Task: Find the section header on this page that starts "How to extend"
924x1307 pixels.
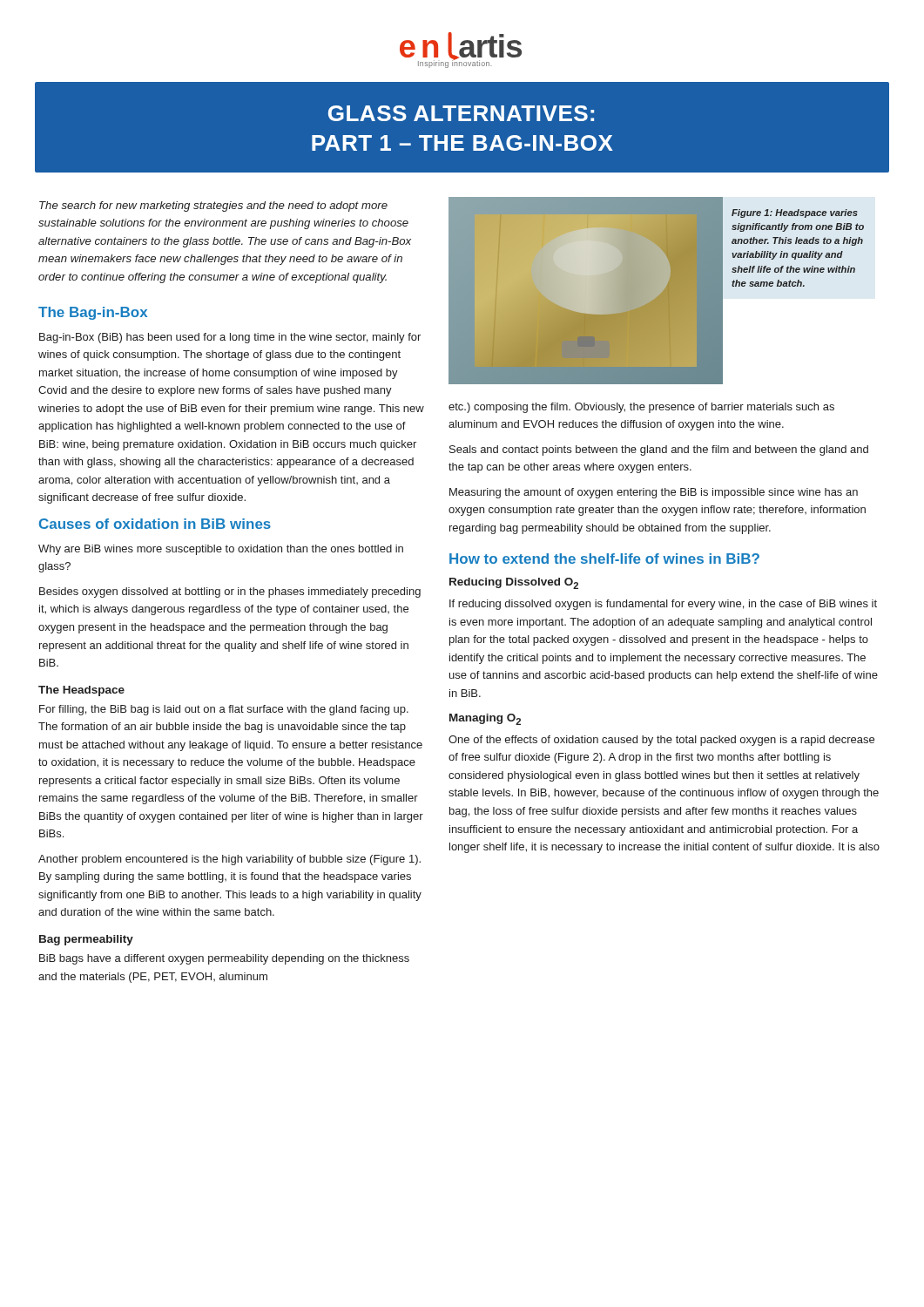Action: point(604,559)
